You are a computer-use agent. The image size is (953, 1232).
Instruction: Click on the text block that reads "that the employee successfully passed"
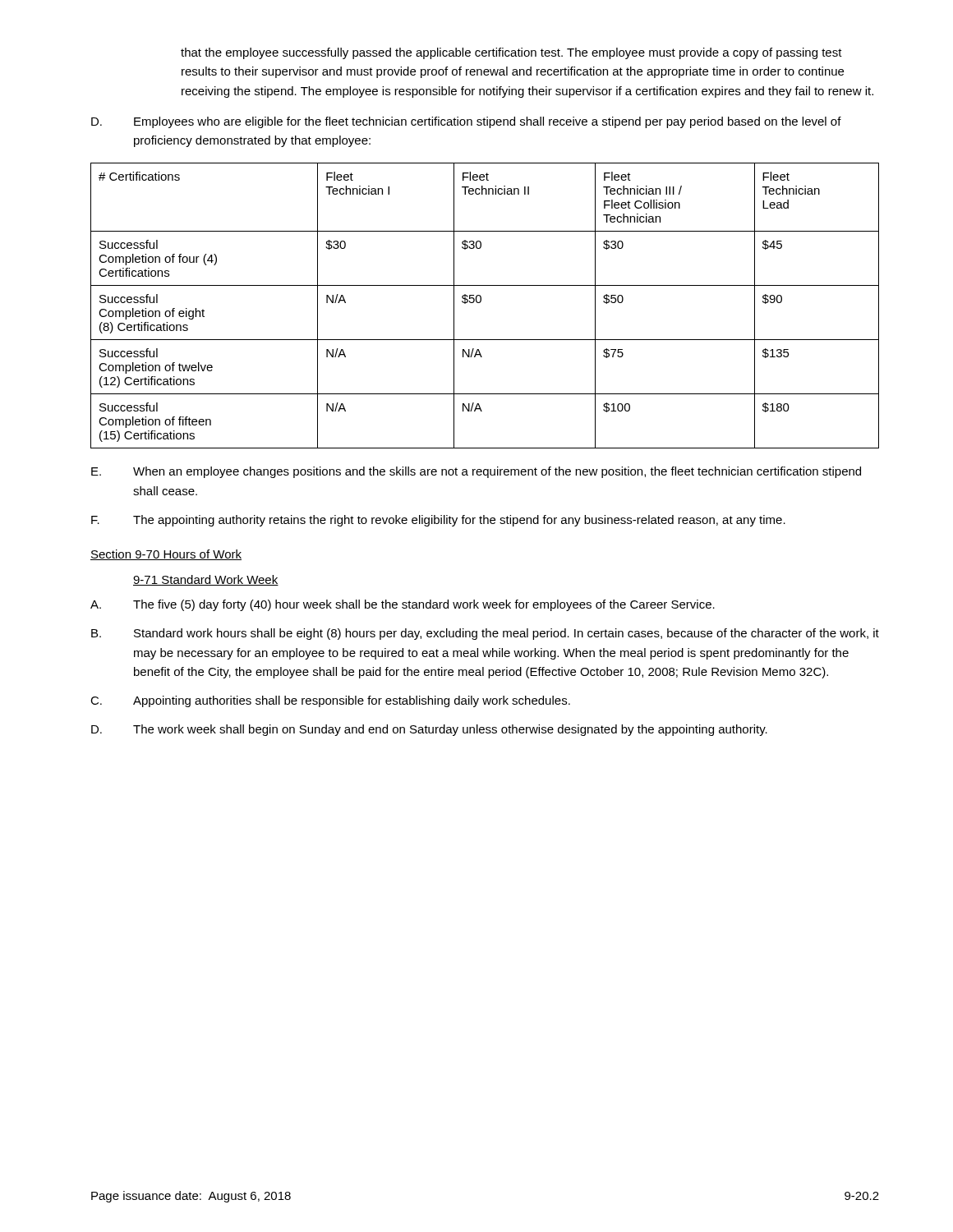click(x=528, y=71)
